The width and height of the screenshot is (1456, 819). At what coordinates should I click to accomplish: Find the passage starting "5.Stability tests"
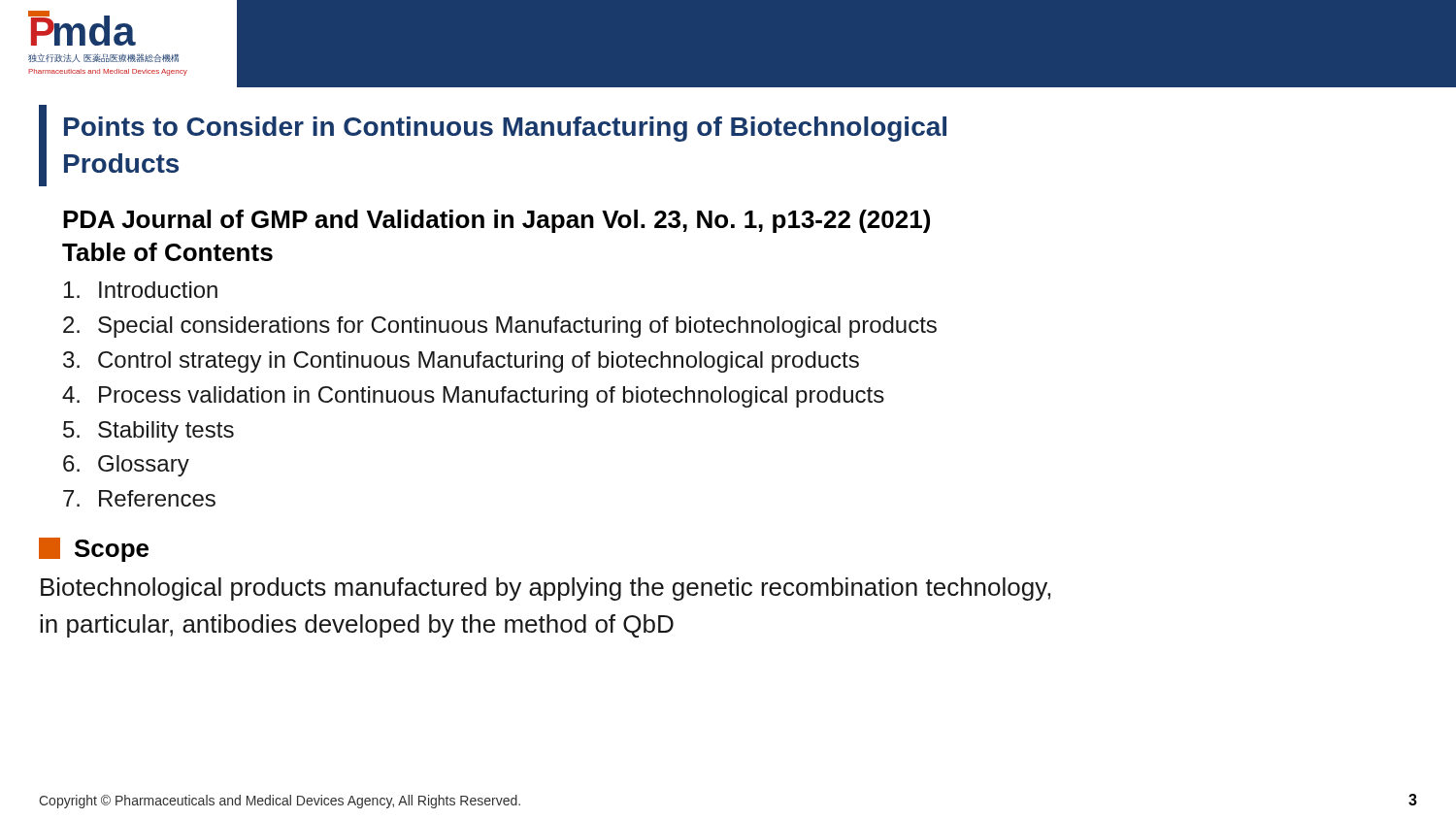pyautogui.click(x=148, y=430)
